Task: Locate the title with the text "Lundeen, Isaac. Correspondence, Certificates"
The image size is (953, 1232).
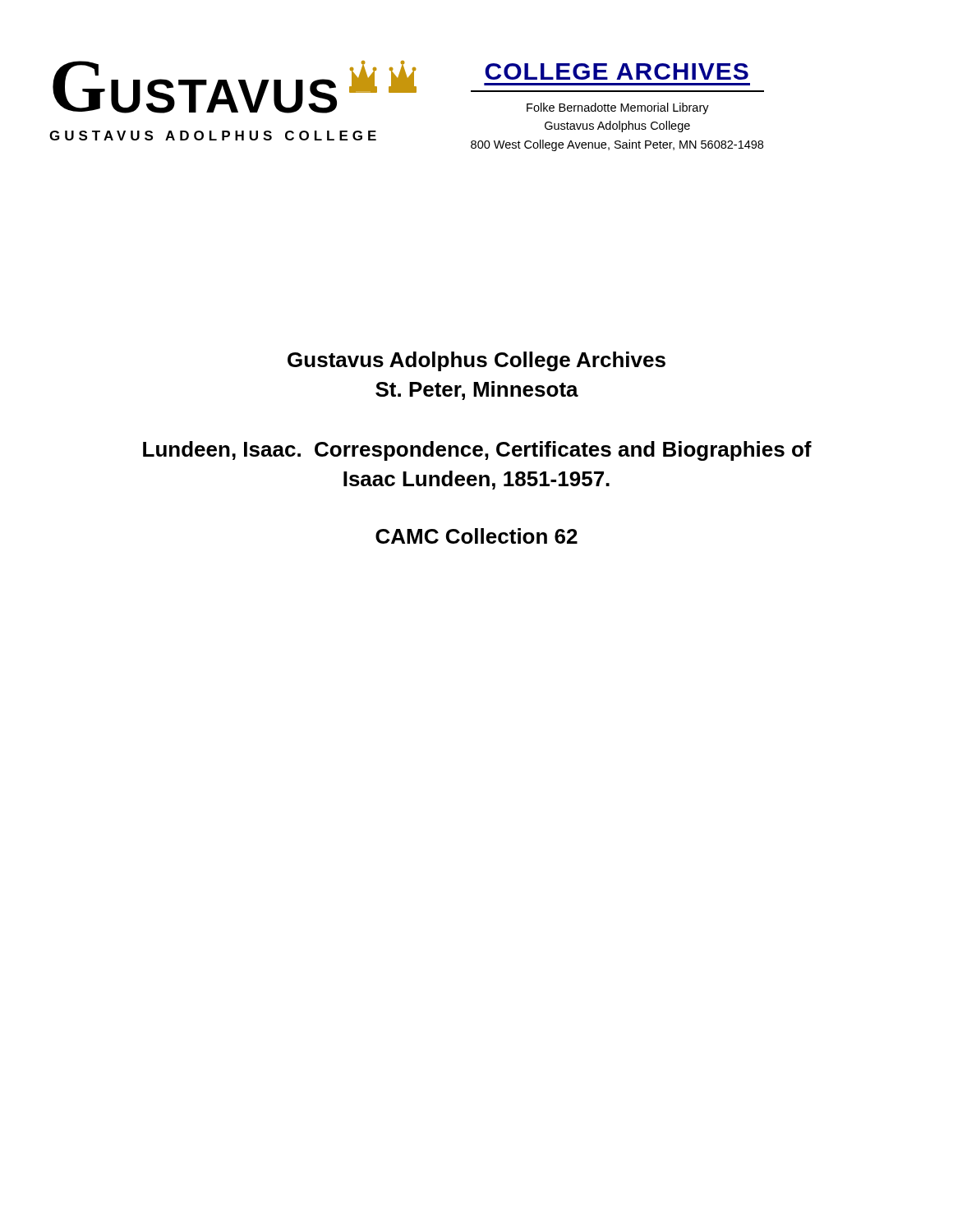Action: point(476,464)
